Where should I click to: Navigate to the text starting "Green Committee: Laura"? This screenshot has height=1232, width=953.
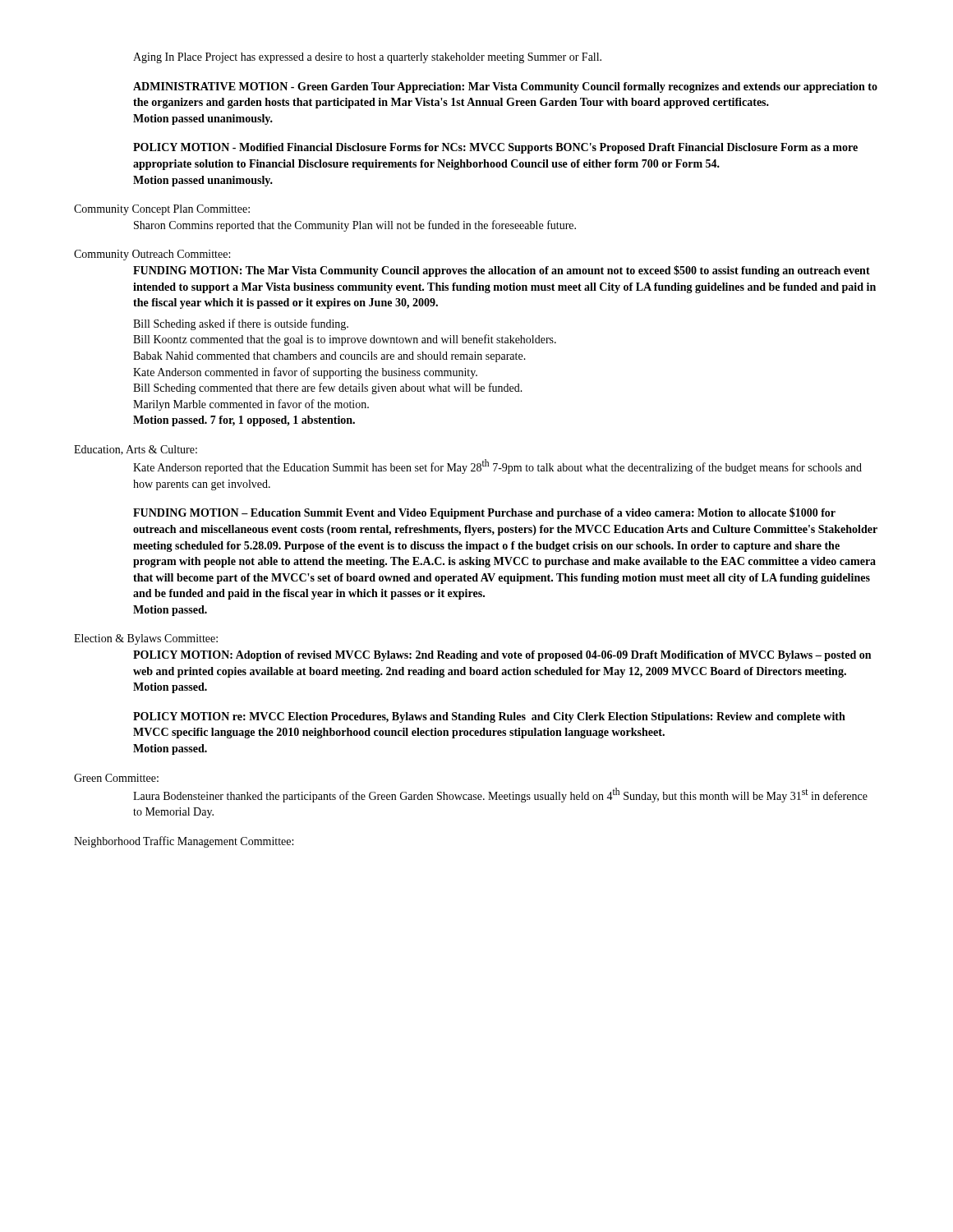coord(476,795)
